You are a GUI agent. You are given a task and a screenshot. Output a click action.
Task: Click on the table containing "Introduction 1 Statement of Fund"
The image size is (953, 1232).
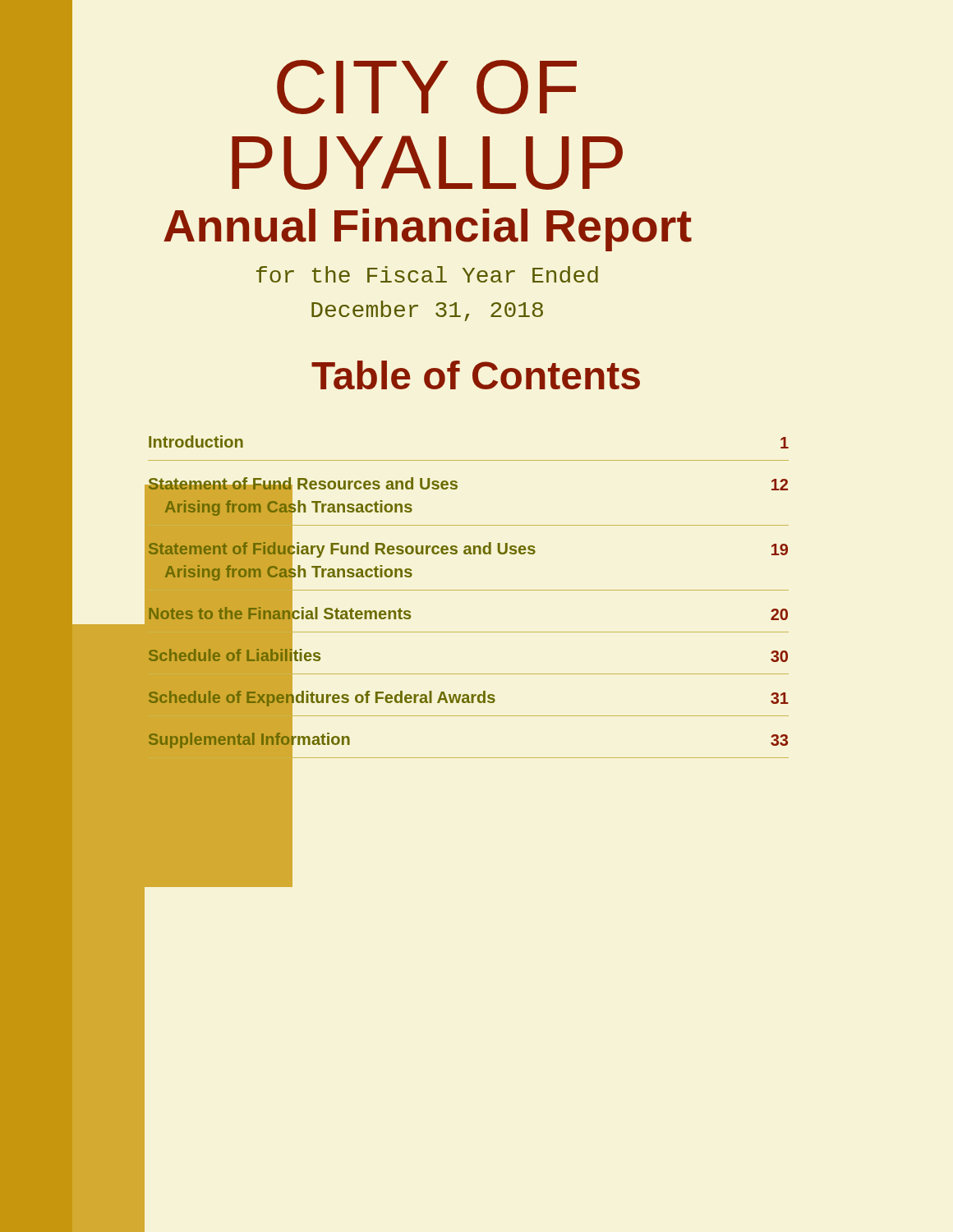[x=468, y=588]
